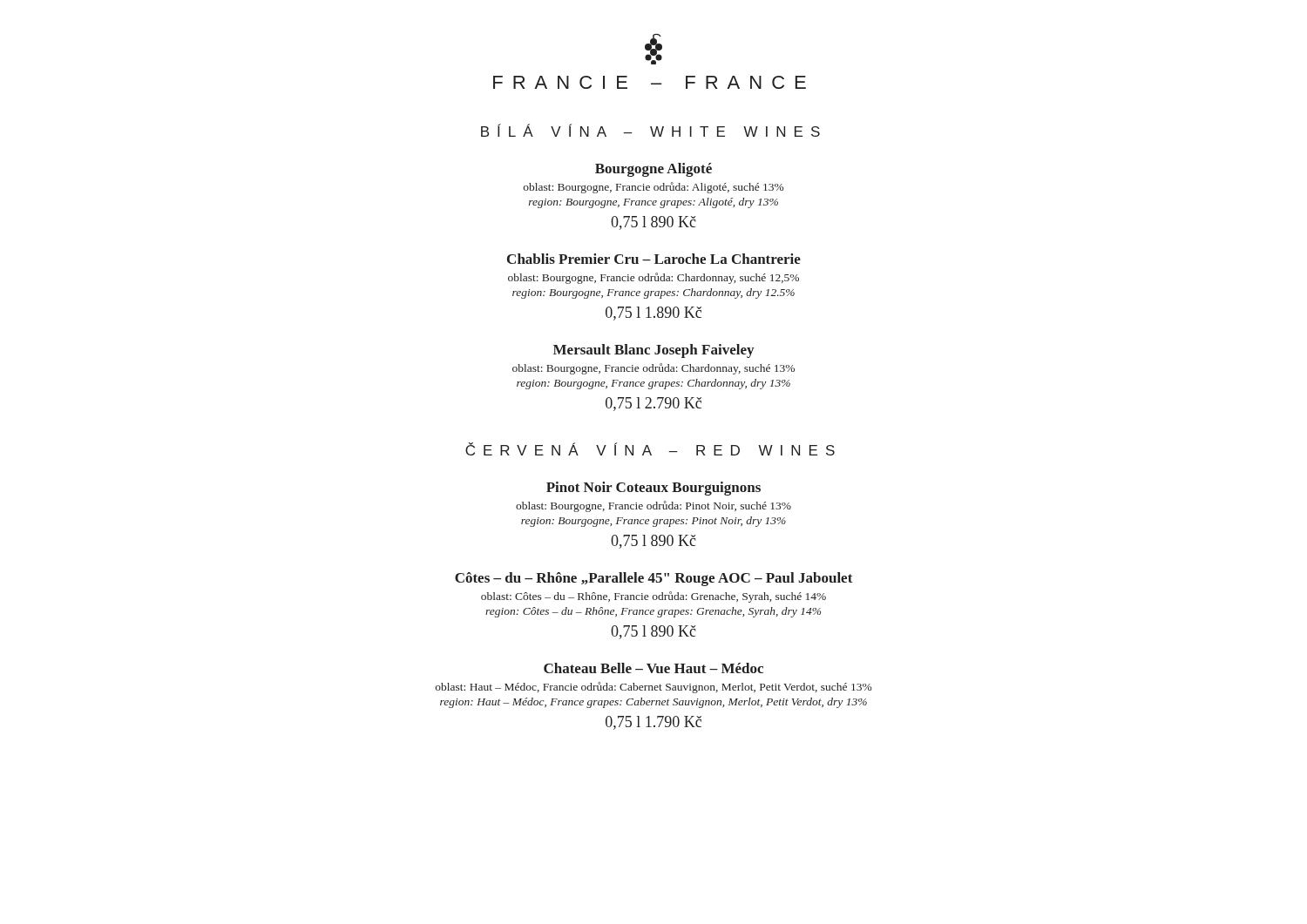Click the passage that begins "Pinot Noir Coteaux Bourguignons"
Screen dimensions: 924x1307
[x=653, y=515]
